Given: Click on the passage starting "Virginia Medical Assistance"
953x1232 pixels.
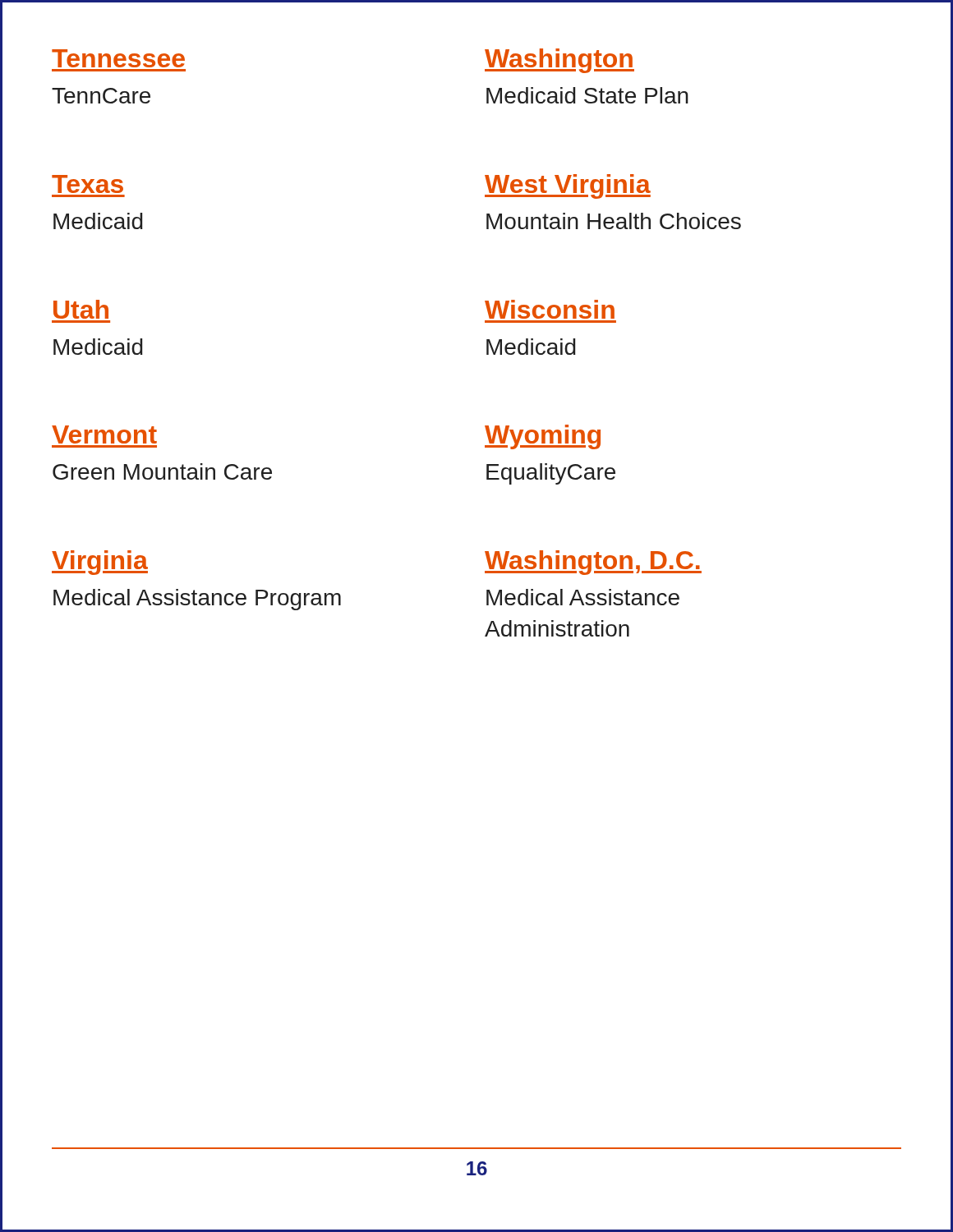Looking at the screenshot, I should coord(260,580).
